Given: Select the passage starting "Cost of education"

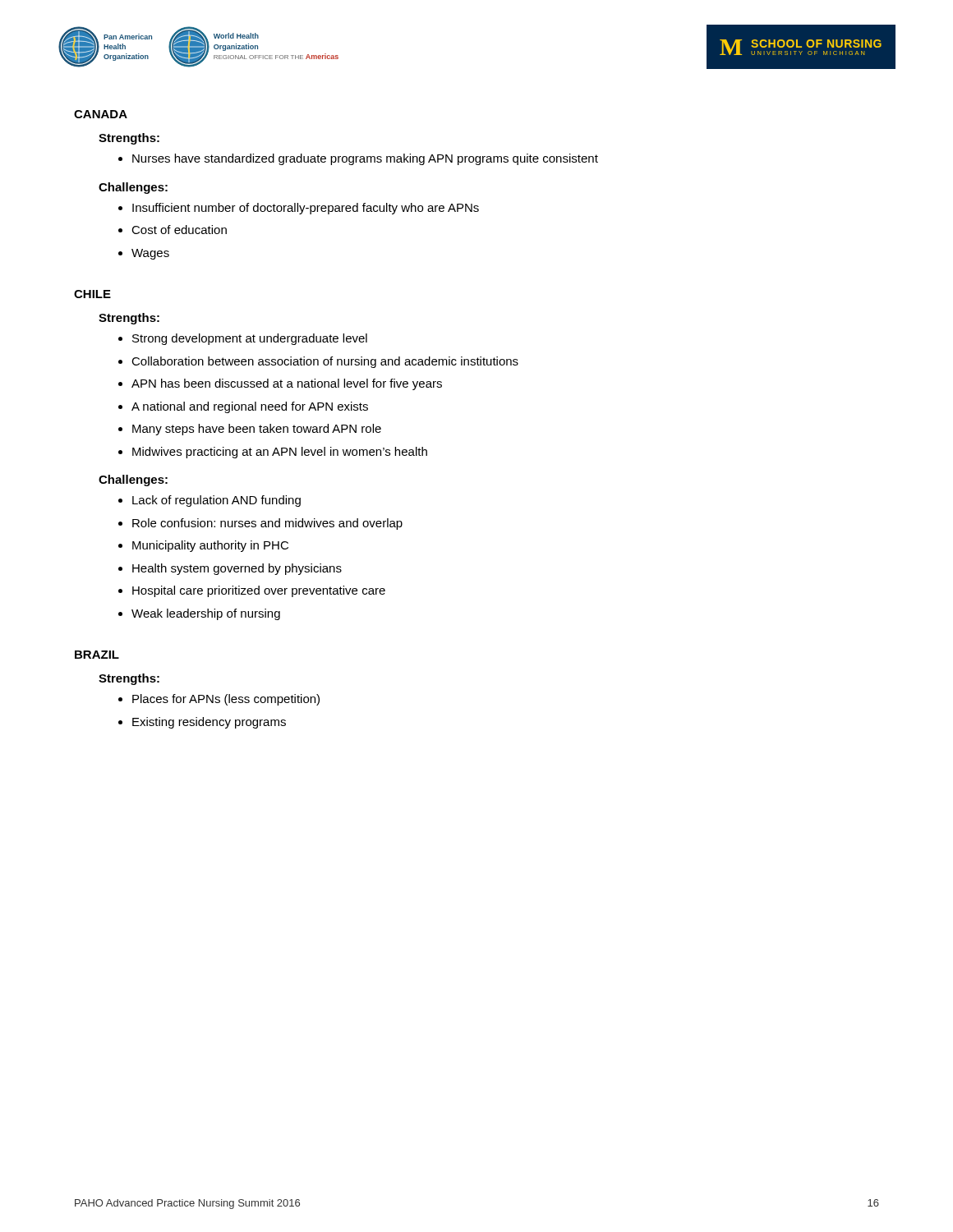Looking at the screenshot, I should pyautogui.click(x=179, y=230).
